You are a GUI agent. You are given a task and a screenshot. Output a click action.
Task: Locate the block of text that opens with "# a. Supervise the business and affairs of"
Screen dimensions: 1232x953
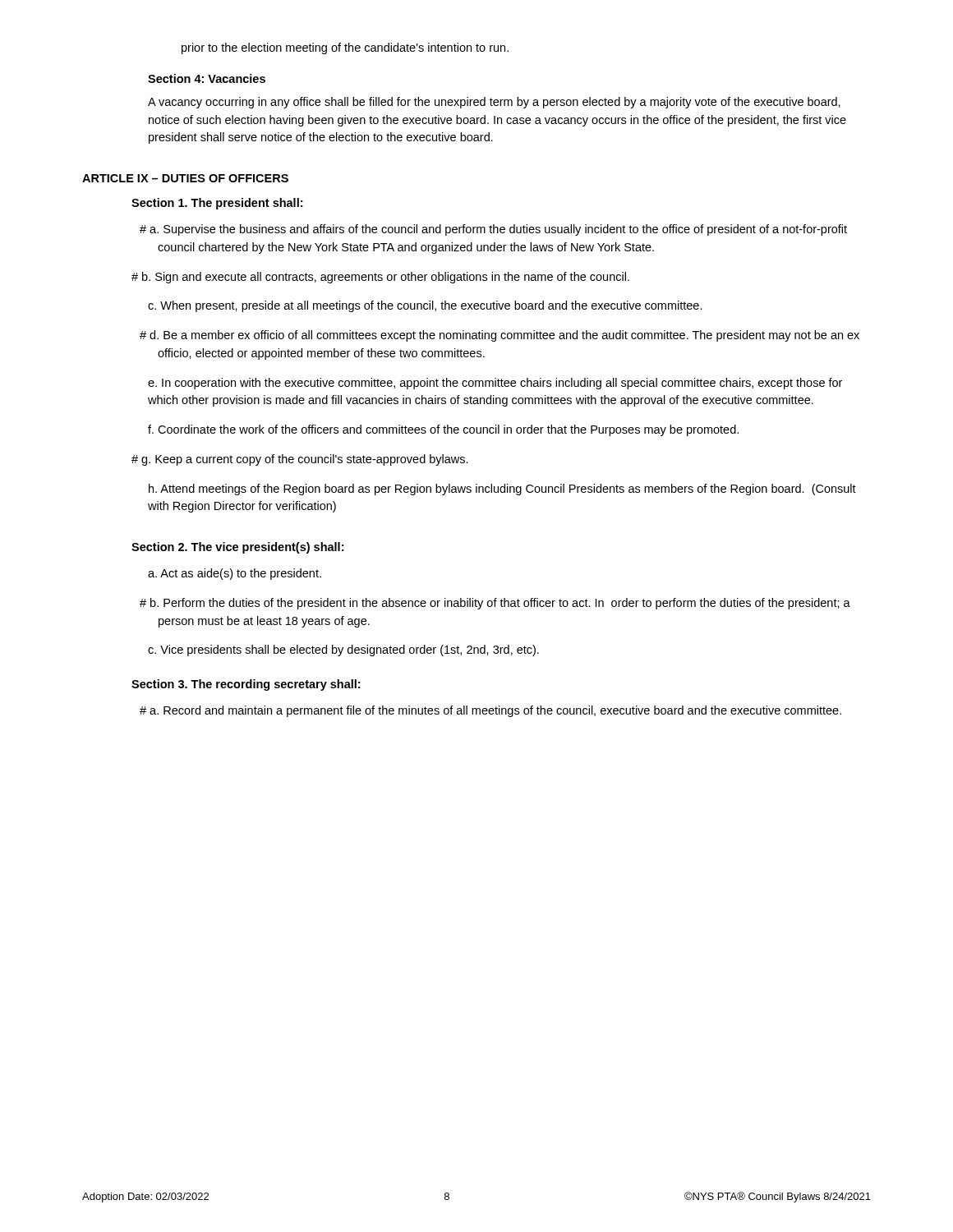click(505, 239)
